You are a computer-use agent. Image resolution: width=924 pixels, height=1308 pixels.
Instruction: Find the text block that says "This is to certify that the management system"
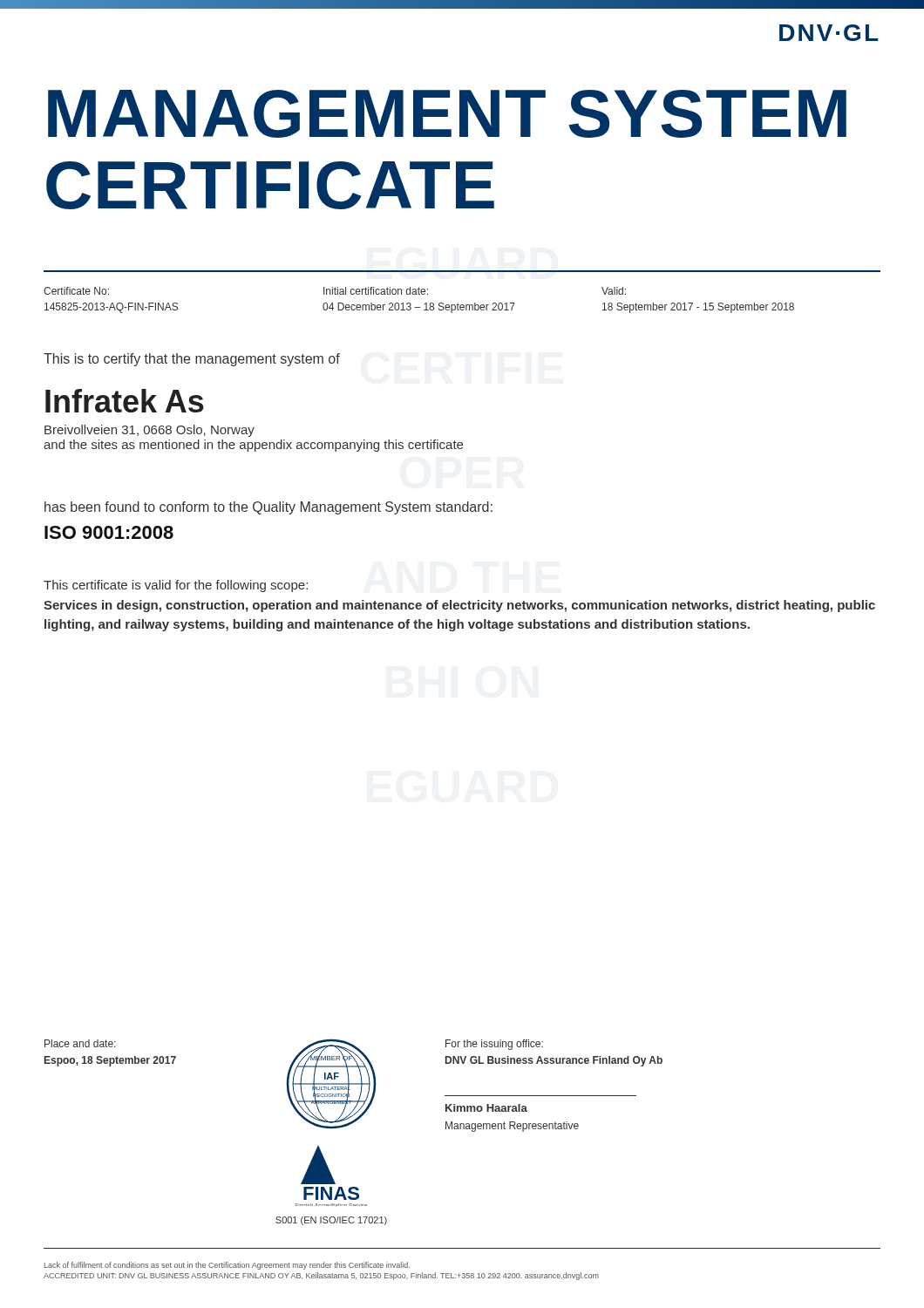tap(192, 359)
